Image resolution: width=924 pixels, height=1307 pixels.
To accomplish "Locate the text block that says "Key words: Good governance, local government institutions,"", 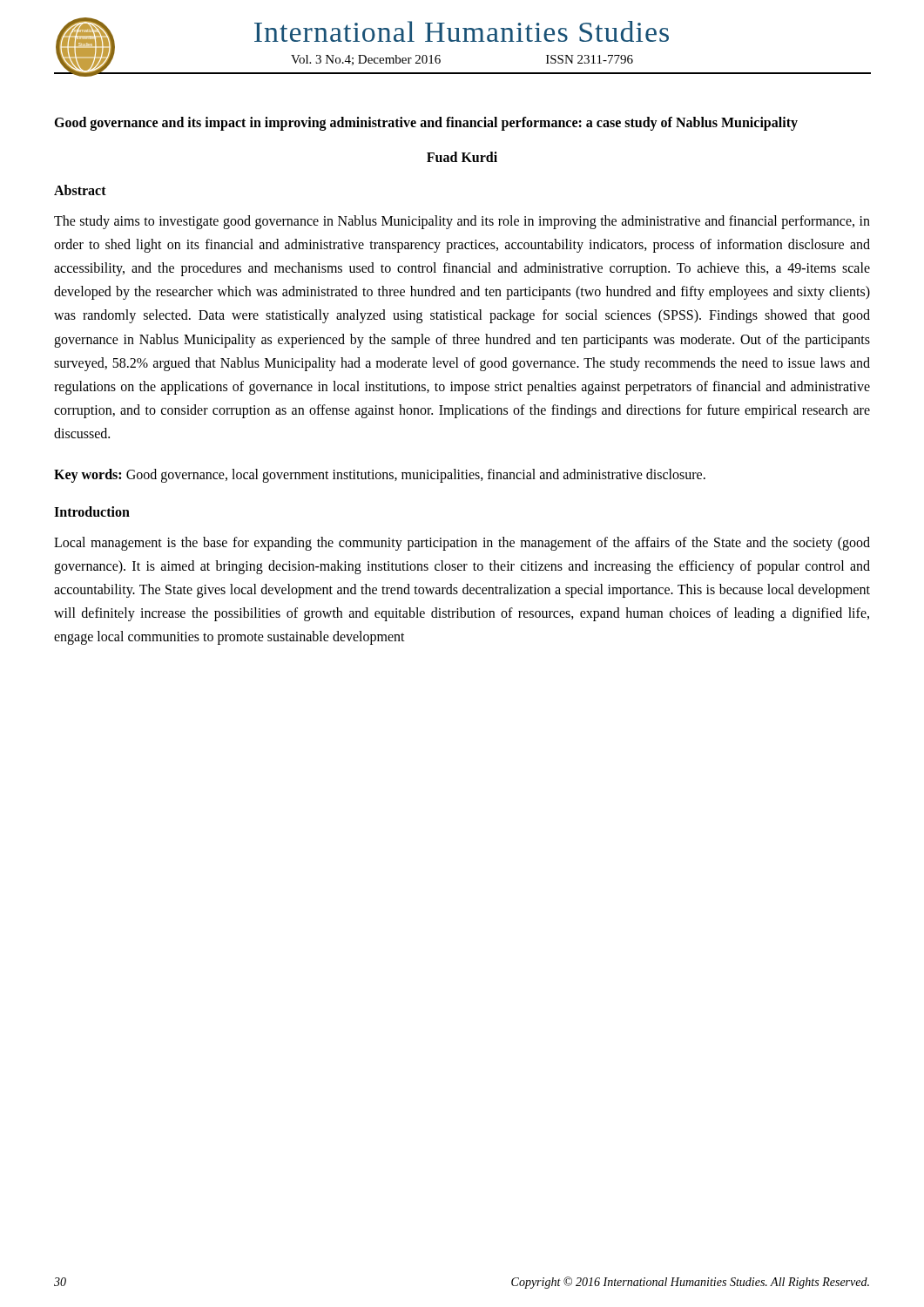I will coord(380,475).
